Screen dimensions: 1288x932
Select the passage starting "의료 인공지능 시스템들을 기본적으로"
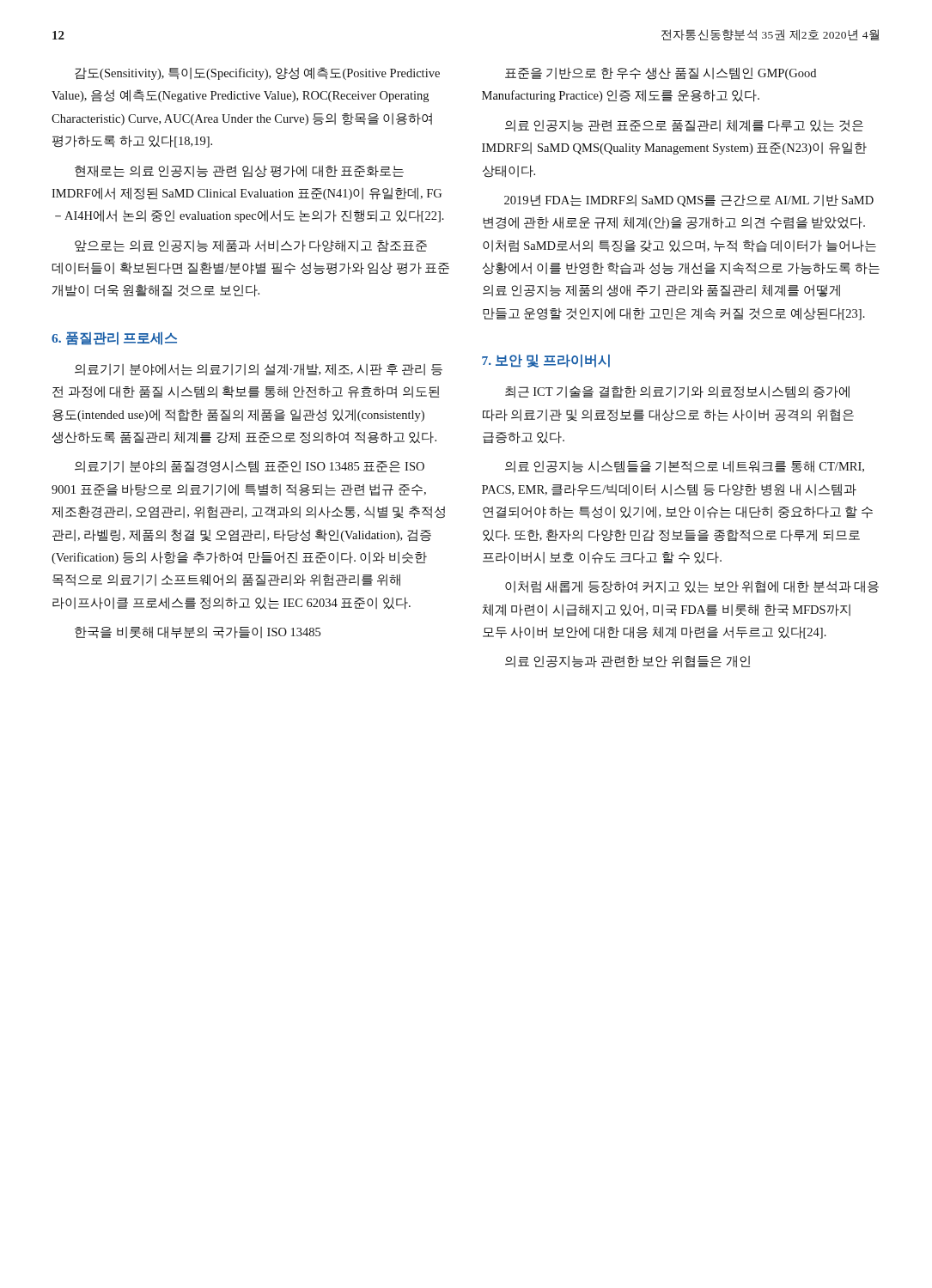[x=677, y=512]
